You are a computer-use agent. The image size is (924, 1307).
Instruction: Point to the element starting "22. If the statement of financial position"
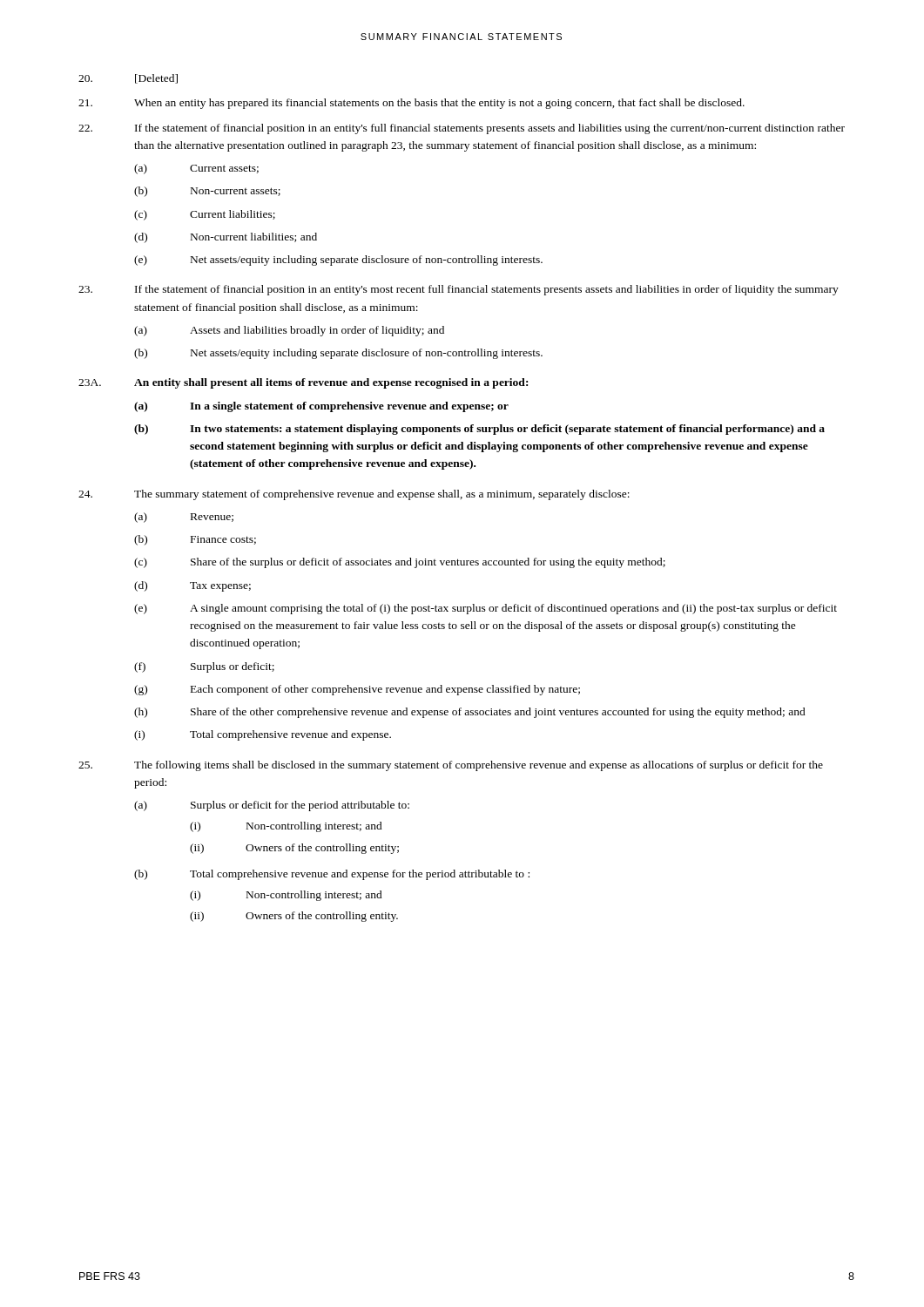click(462, 129)
